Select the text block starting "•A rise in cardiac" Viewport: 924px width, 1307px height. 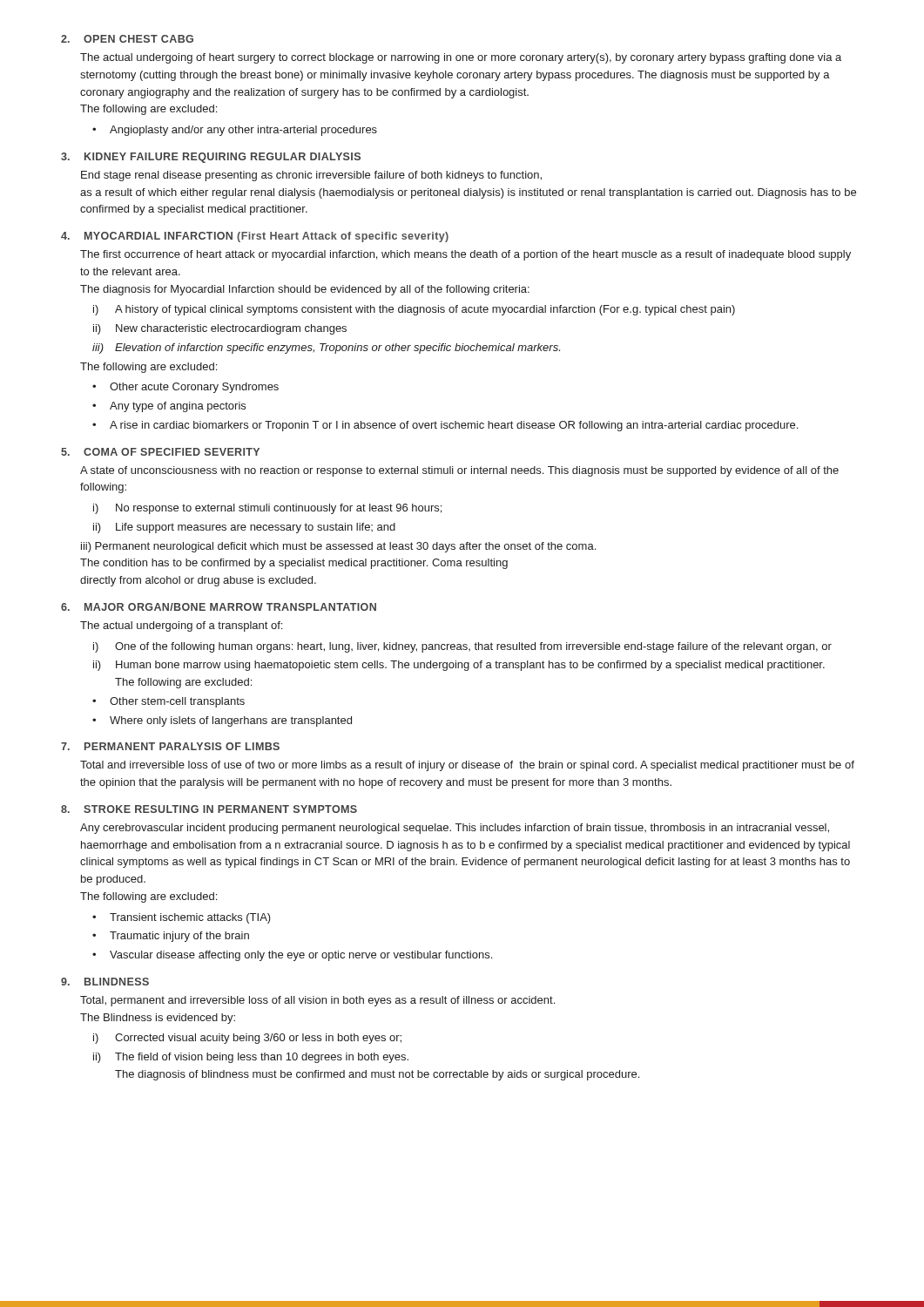pyautogui.click(x=446, y=425)
